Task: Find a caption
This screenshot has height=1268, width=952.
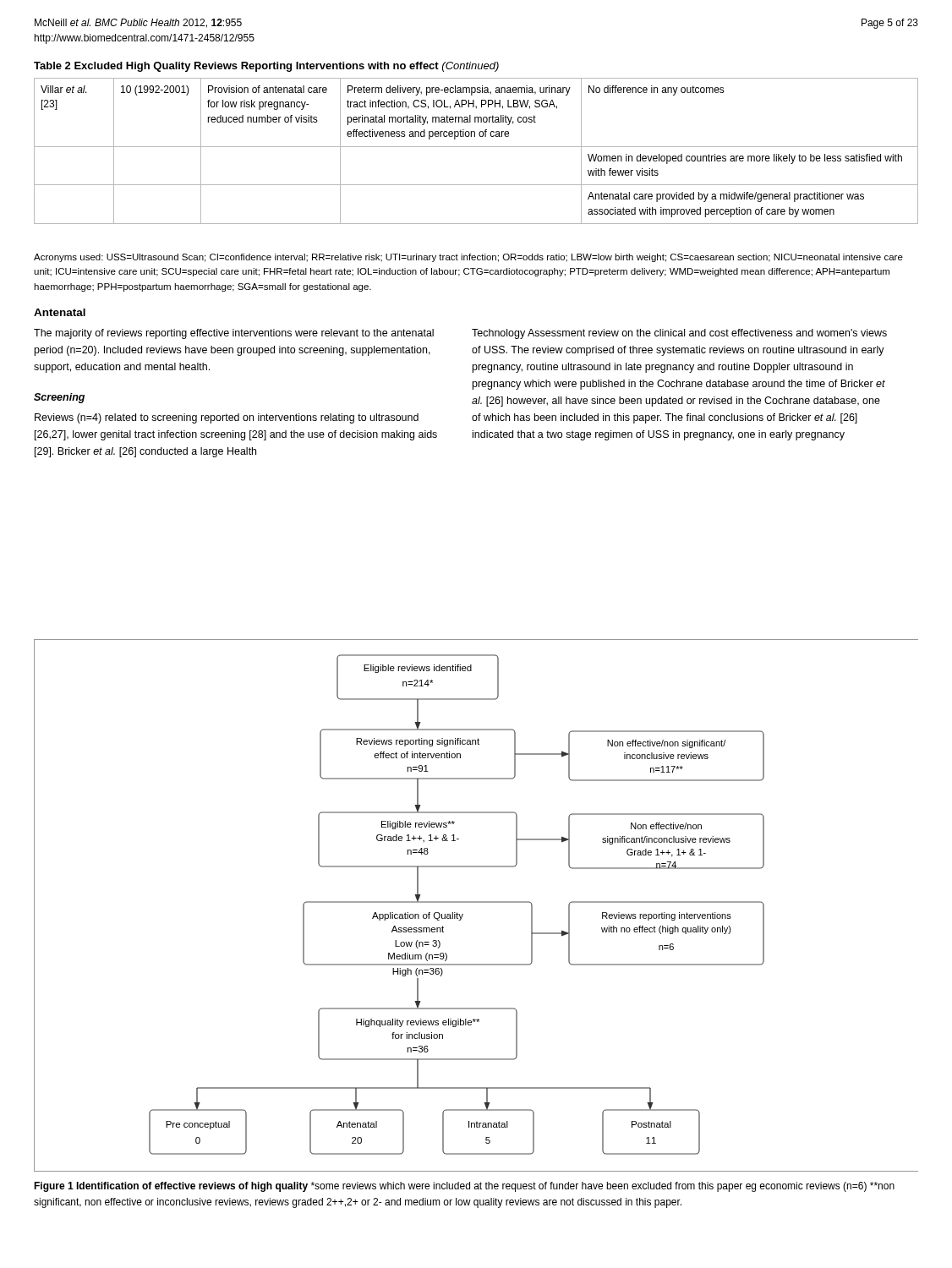Action: (464, 1194)
